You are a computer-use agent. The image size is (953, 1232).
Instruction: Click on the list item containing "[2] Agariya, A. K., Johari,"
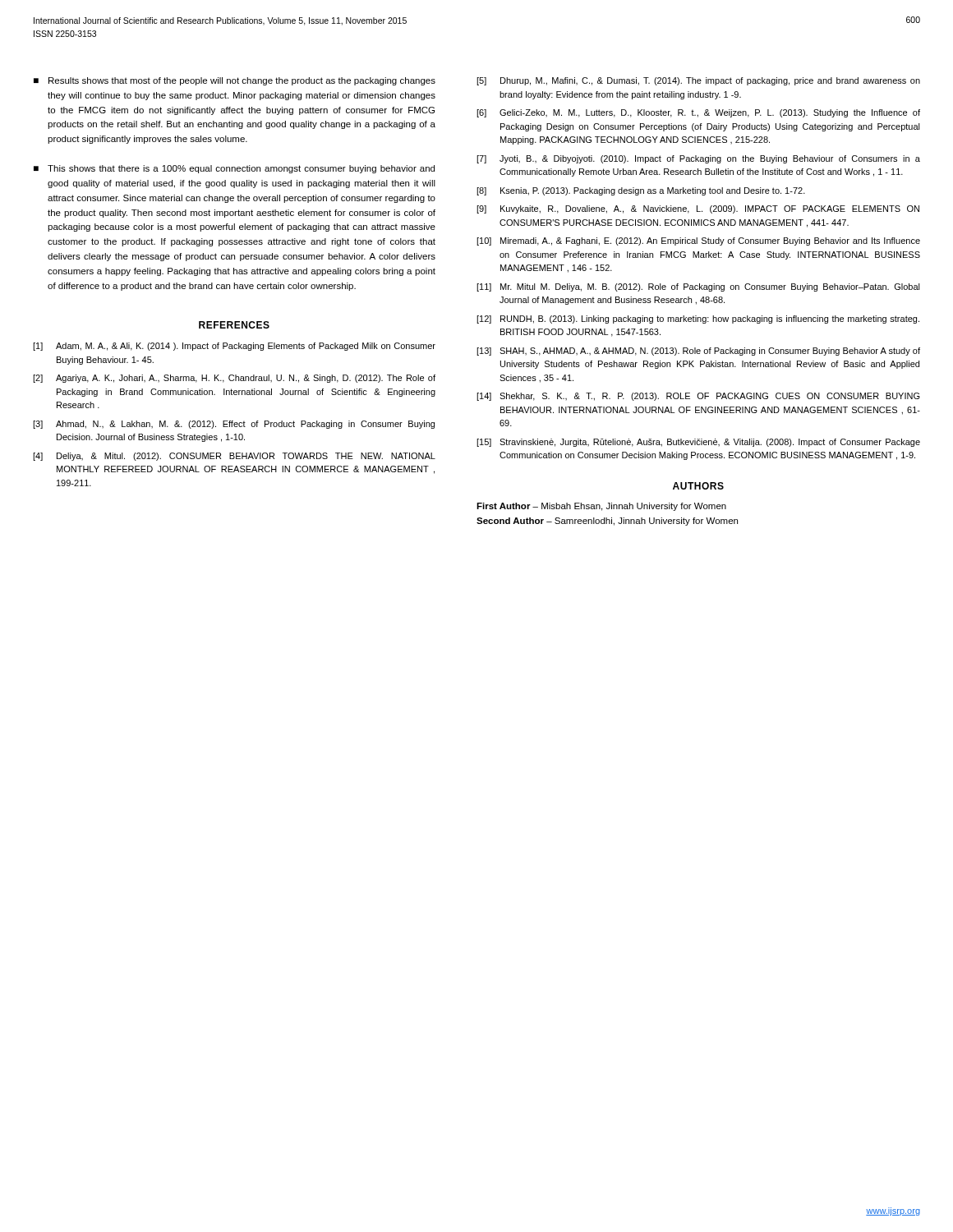pyautogui.click(x=234, y=392)
